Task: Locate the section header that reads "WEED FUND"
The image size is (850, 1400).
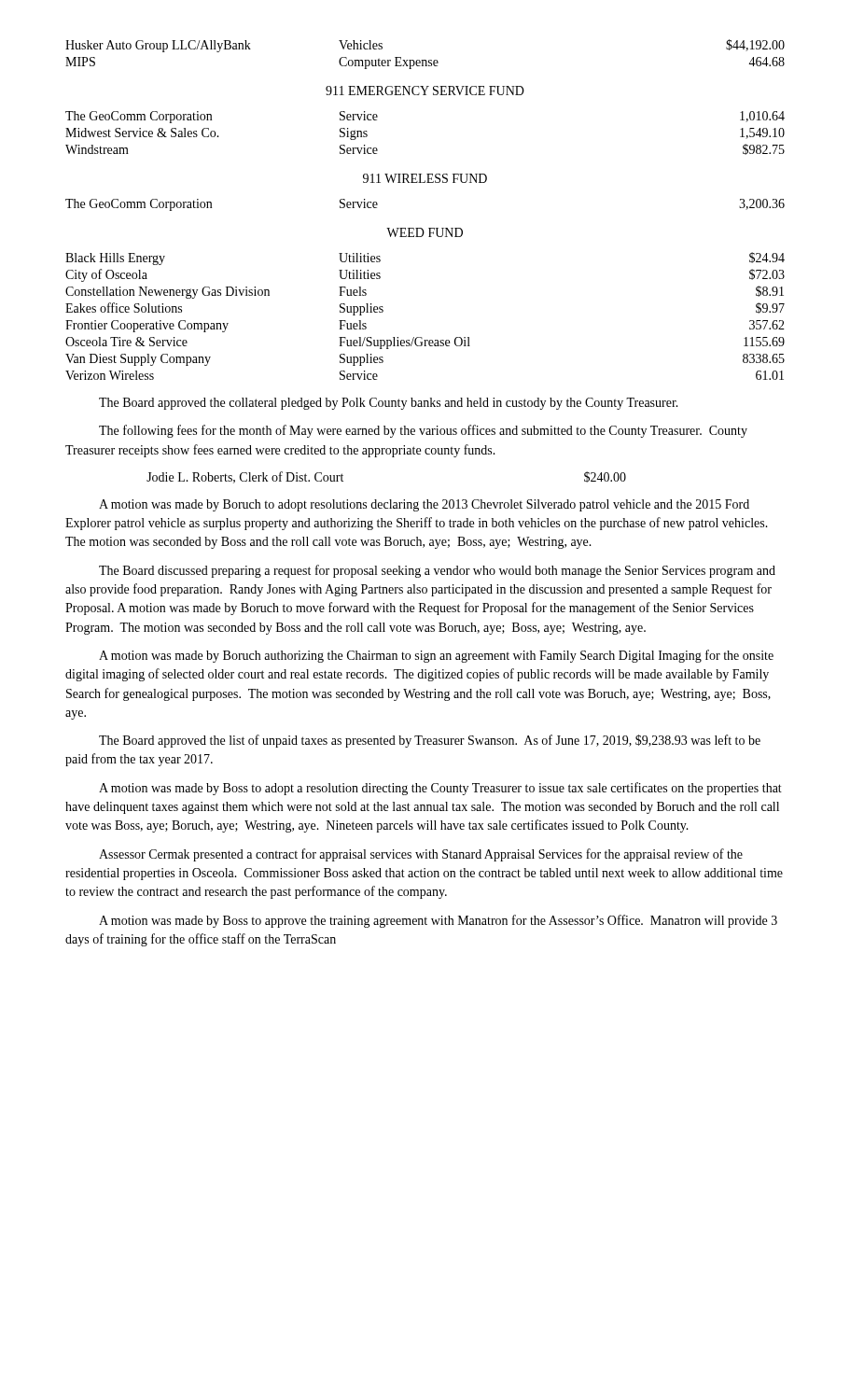Action: point(425,233)
